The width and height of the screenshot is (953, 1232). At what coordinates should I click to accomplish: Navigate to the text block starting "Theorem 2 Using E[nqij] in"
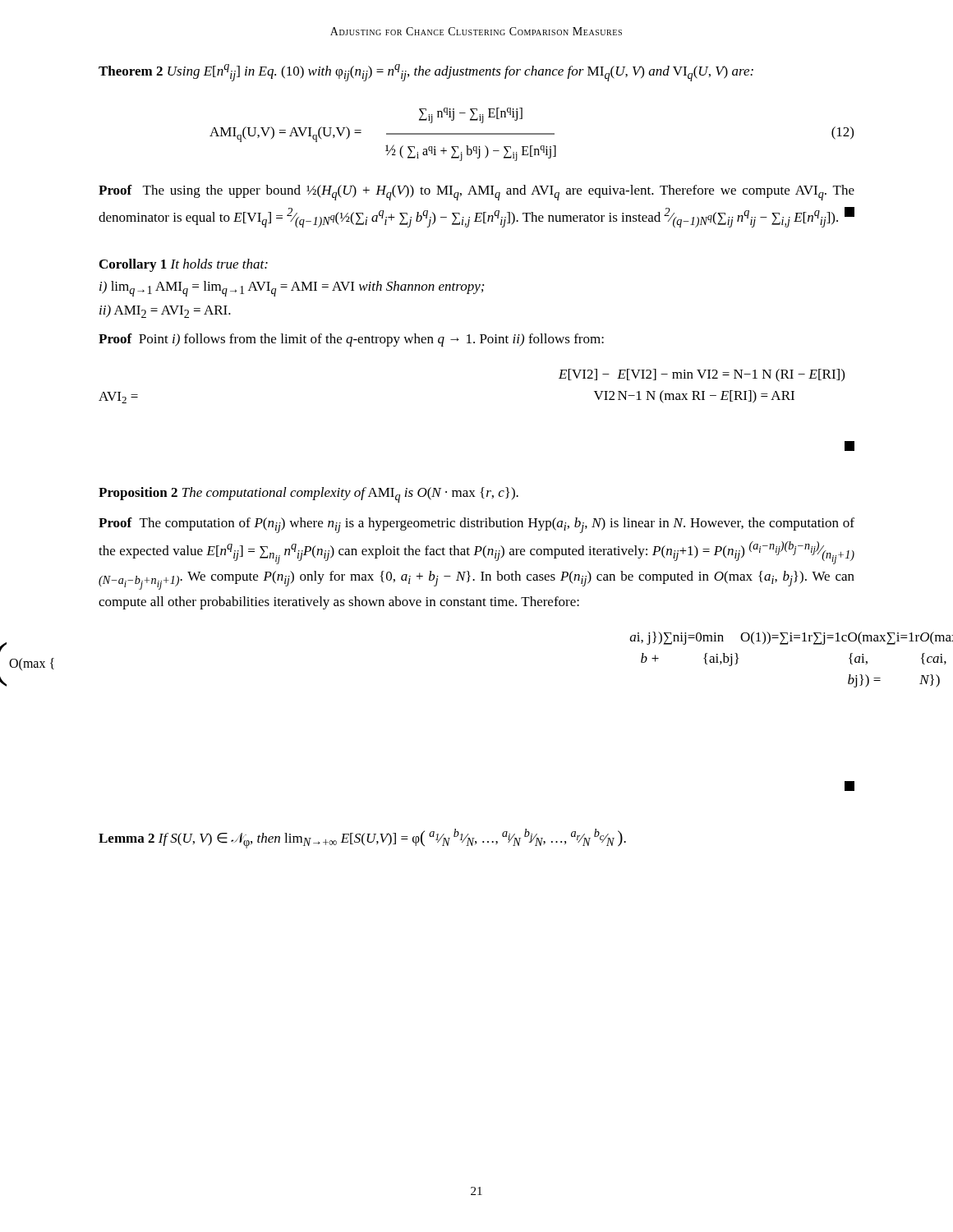point(426,70)
